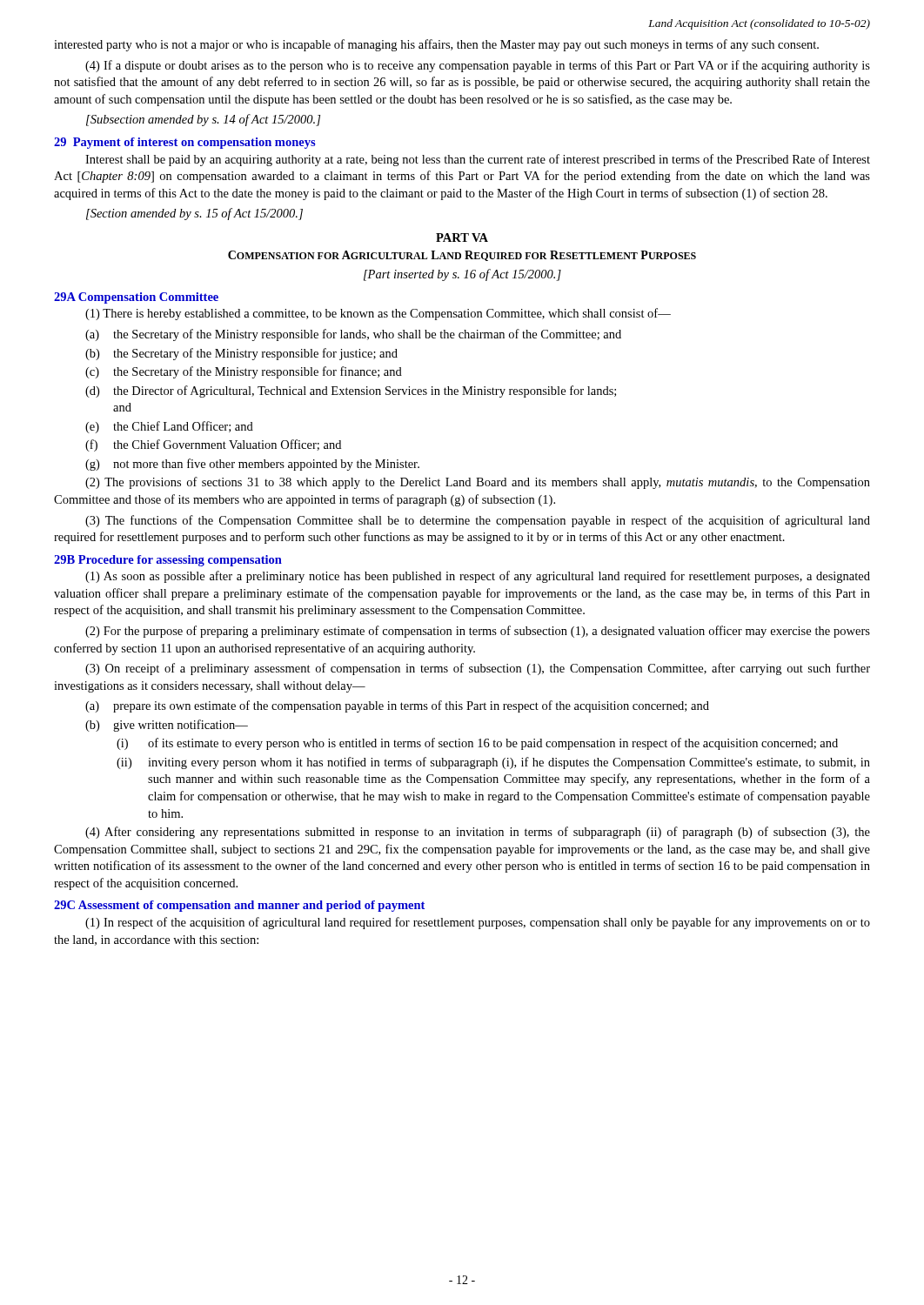This screenshot has width=924, height=1305.
Task: Select the text block that says "(4) If a dispute or doubt"
Action: (x=462, y=83)
